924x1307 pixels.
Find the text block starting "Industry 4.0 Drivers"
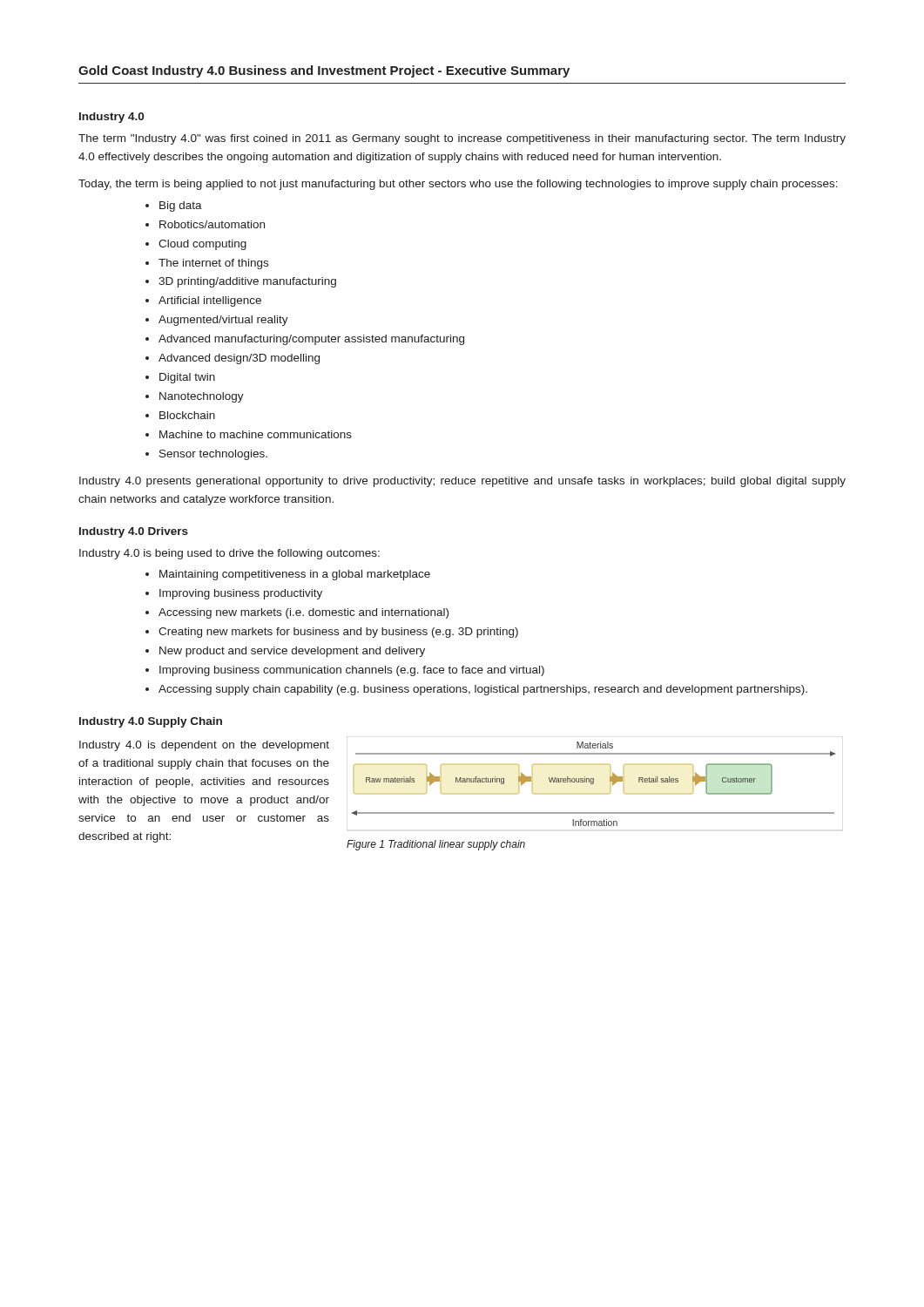(x=133, y=531)
